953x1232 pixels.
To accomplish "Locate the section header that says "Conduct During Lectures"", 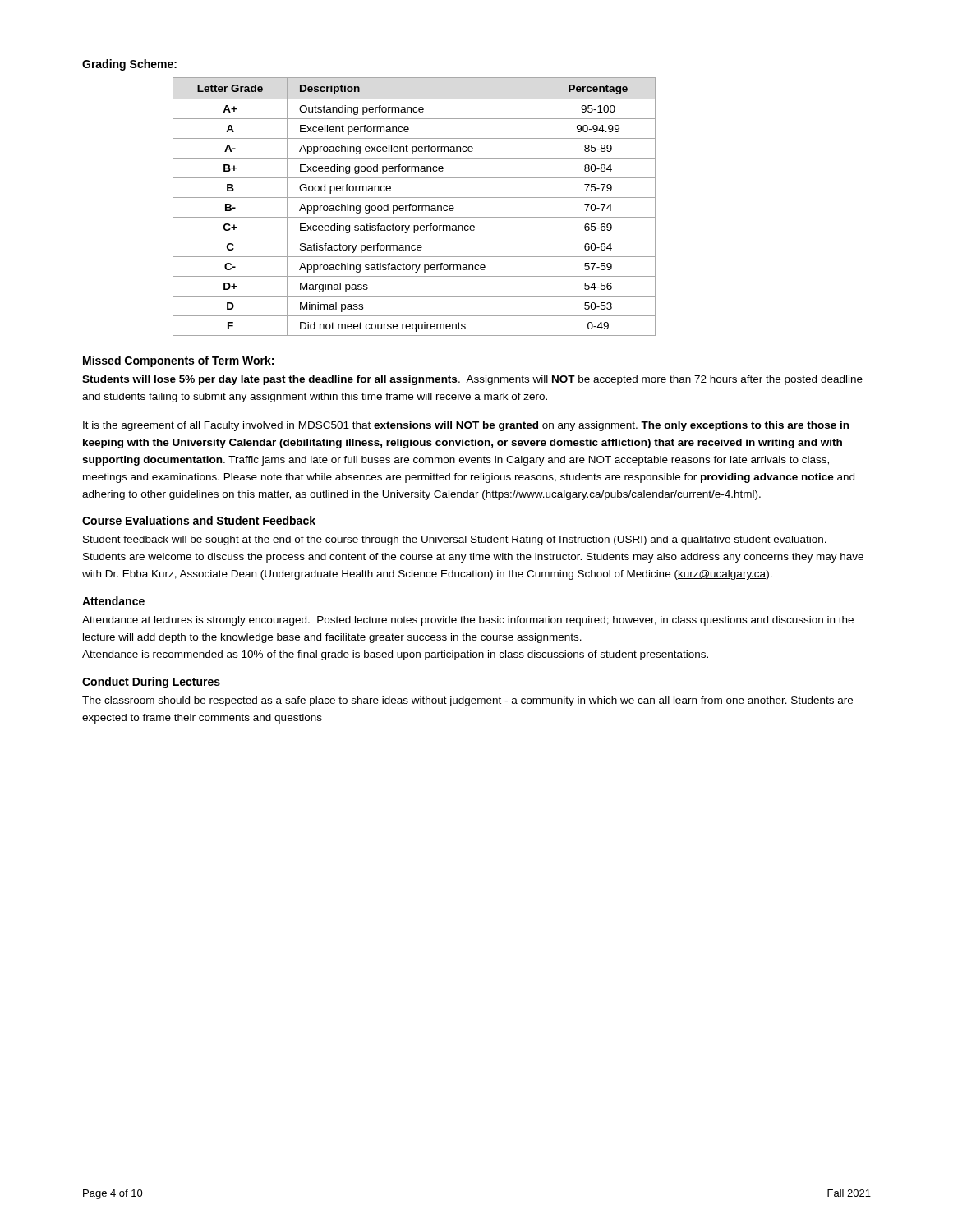I will (151, 682).
